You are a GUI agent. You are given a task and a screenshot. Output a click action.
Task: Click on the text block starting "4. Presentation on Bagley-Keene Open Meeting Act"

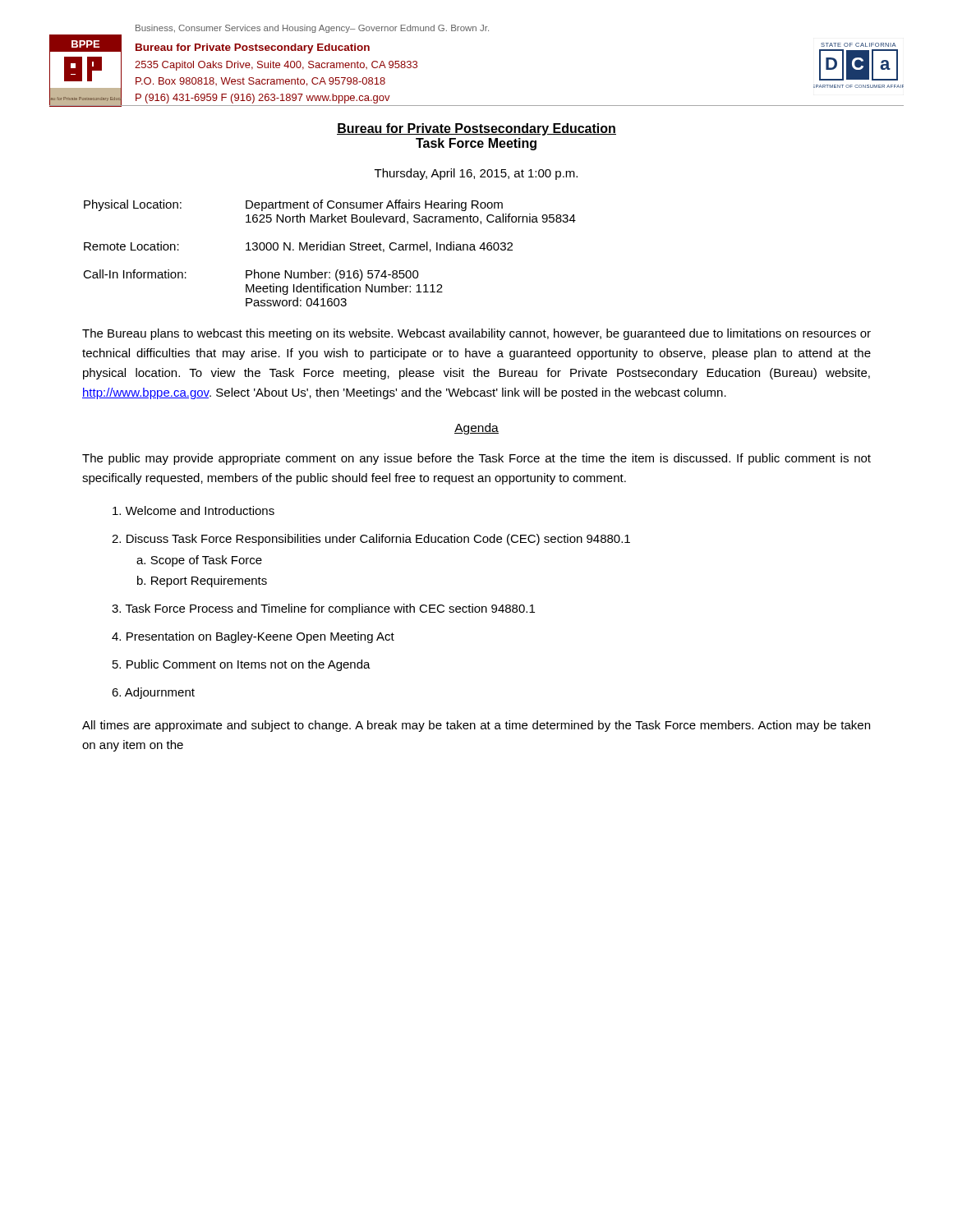[x=253, y=636]
